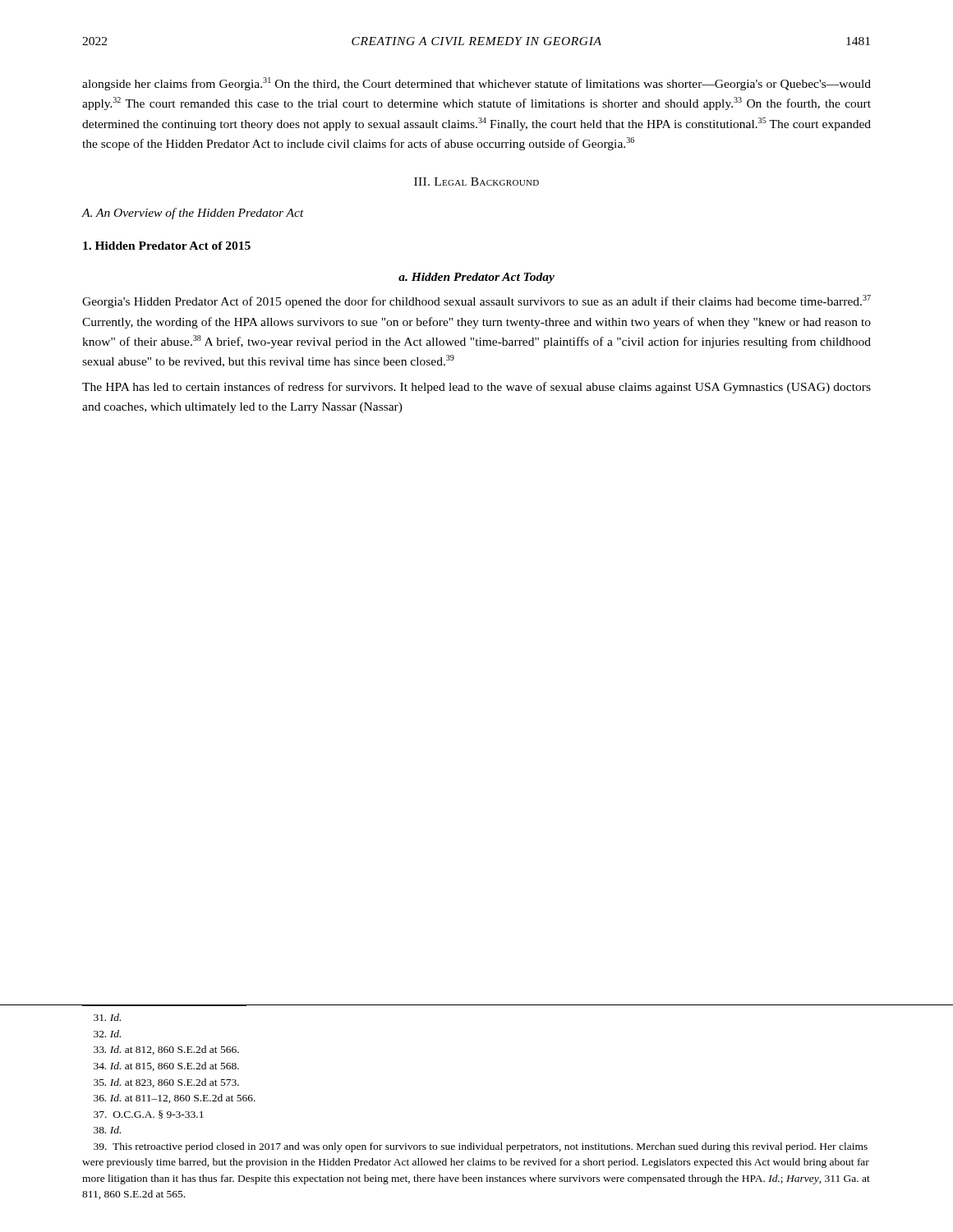Image resolution: width=953 pixels, height=1232 pixels.
Task: Select the text block that reads "alongside her claims from Georgia.31 On the"
Action: tap(476, 114)
